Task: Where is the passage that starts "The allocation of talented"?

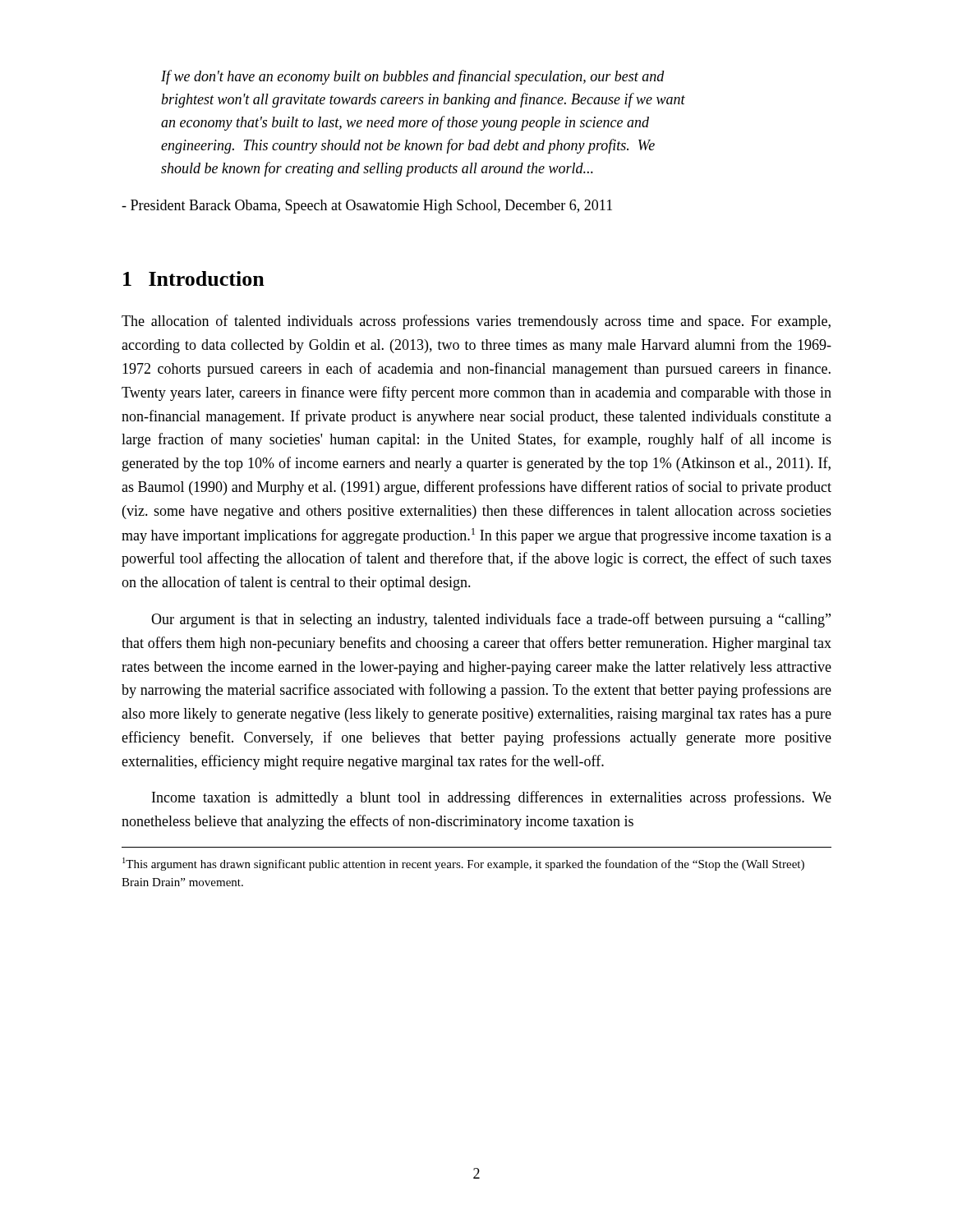Action: (476, 452)
